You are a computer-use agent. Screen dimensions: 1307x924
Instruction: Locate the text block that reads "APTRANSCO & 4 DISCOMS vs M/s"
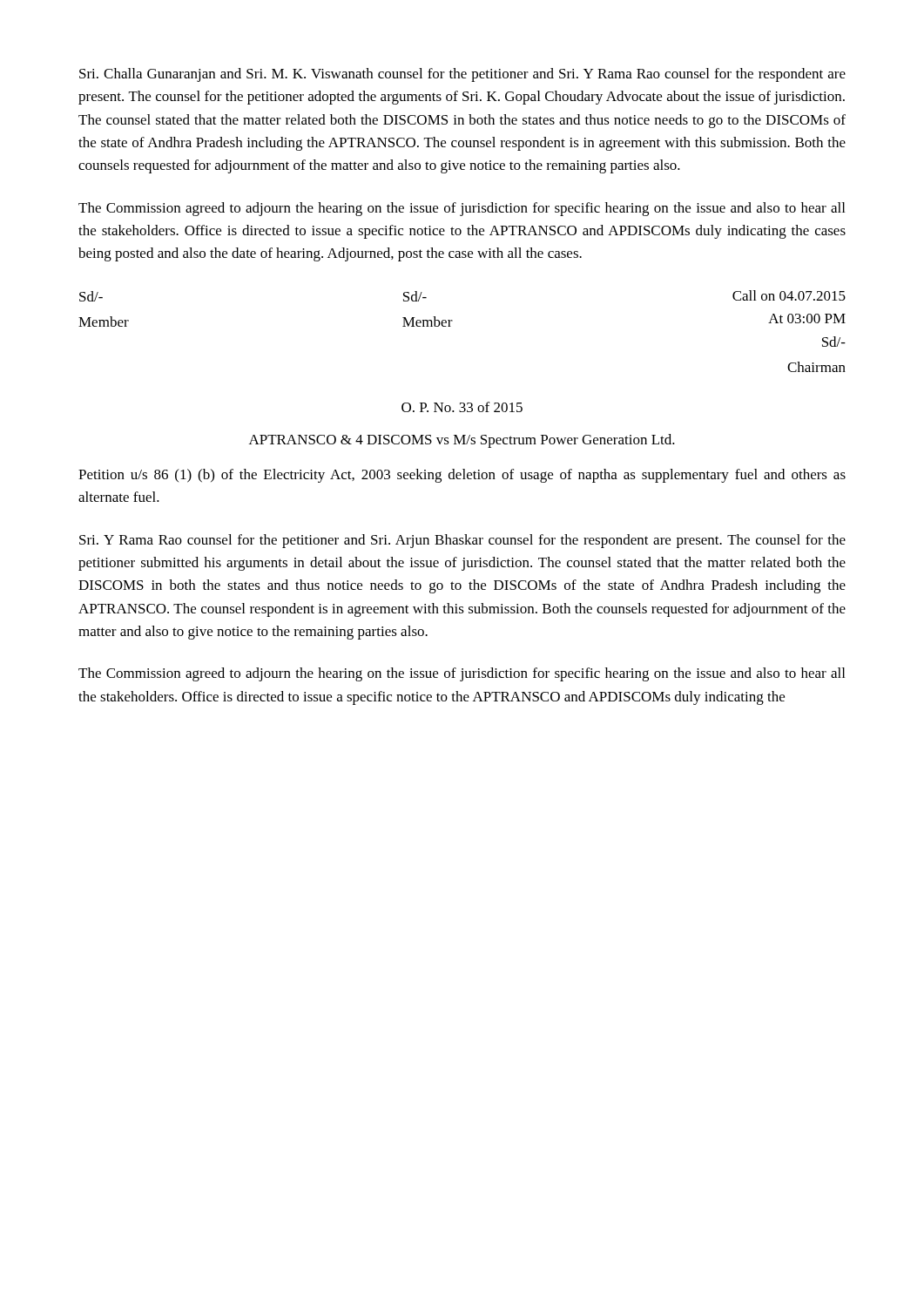pos(462,439)
